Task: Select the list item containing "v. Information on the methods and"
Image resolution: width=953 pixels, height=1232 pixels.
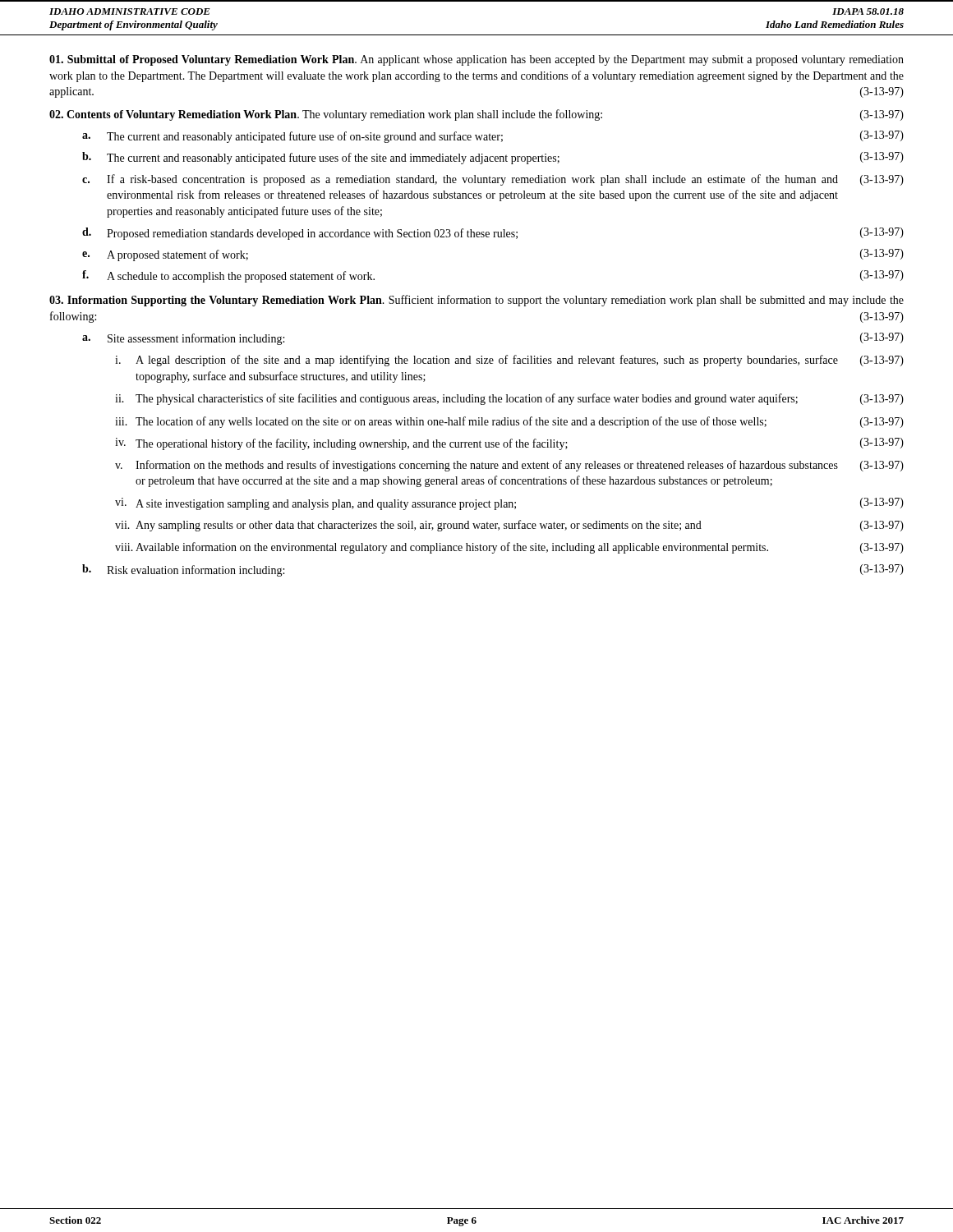Action: 509,473
